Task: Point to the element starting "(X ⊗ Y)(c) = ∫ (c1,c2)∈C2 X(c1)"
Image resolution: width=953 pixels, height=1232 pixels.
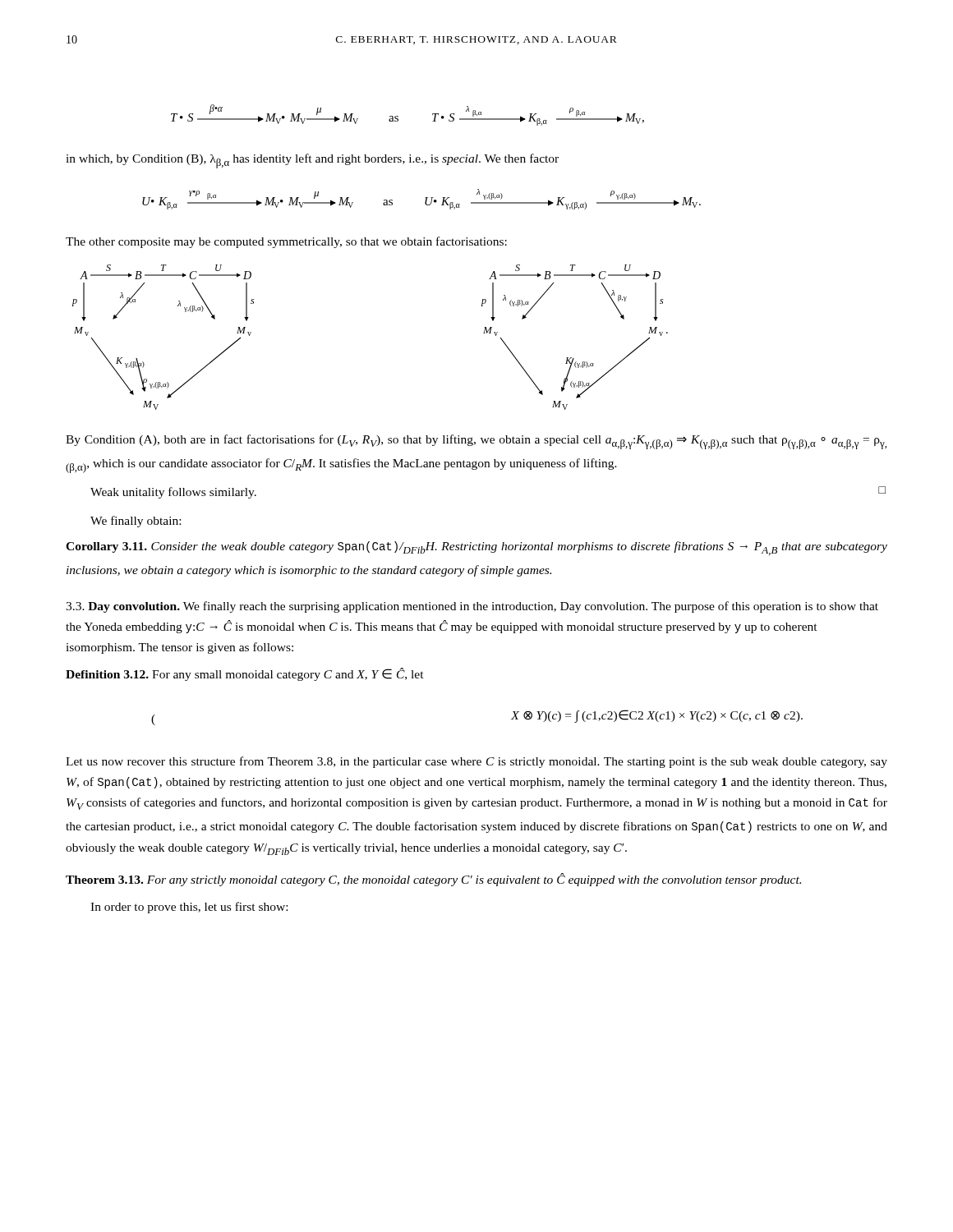Action: point(153,717)
